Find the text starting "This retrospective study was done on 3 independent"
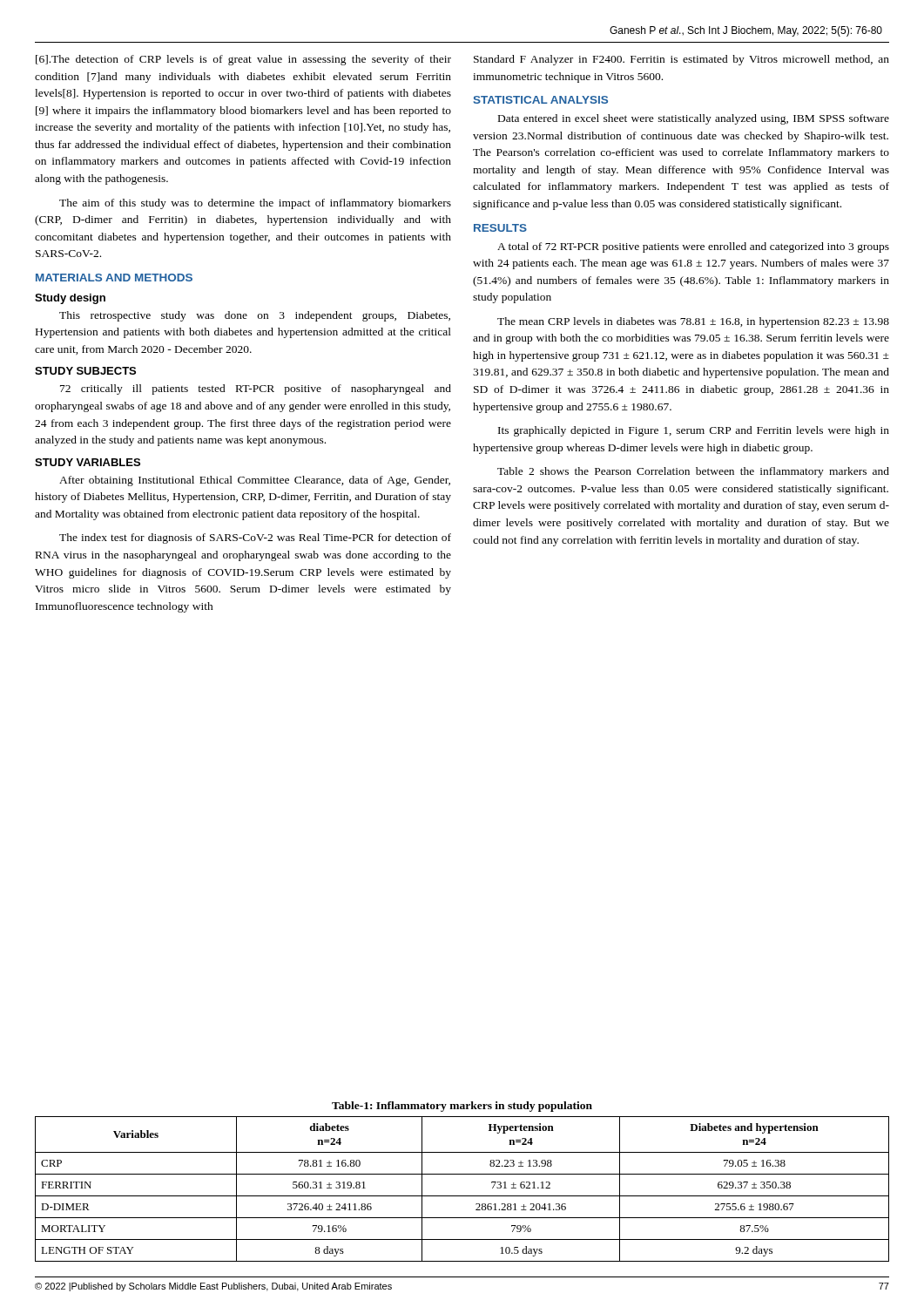The width and height of the screenshot is (924, 1307). click(x=243, y=332)
